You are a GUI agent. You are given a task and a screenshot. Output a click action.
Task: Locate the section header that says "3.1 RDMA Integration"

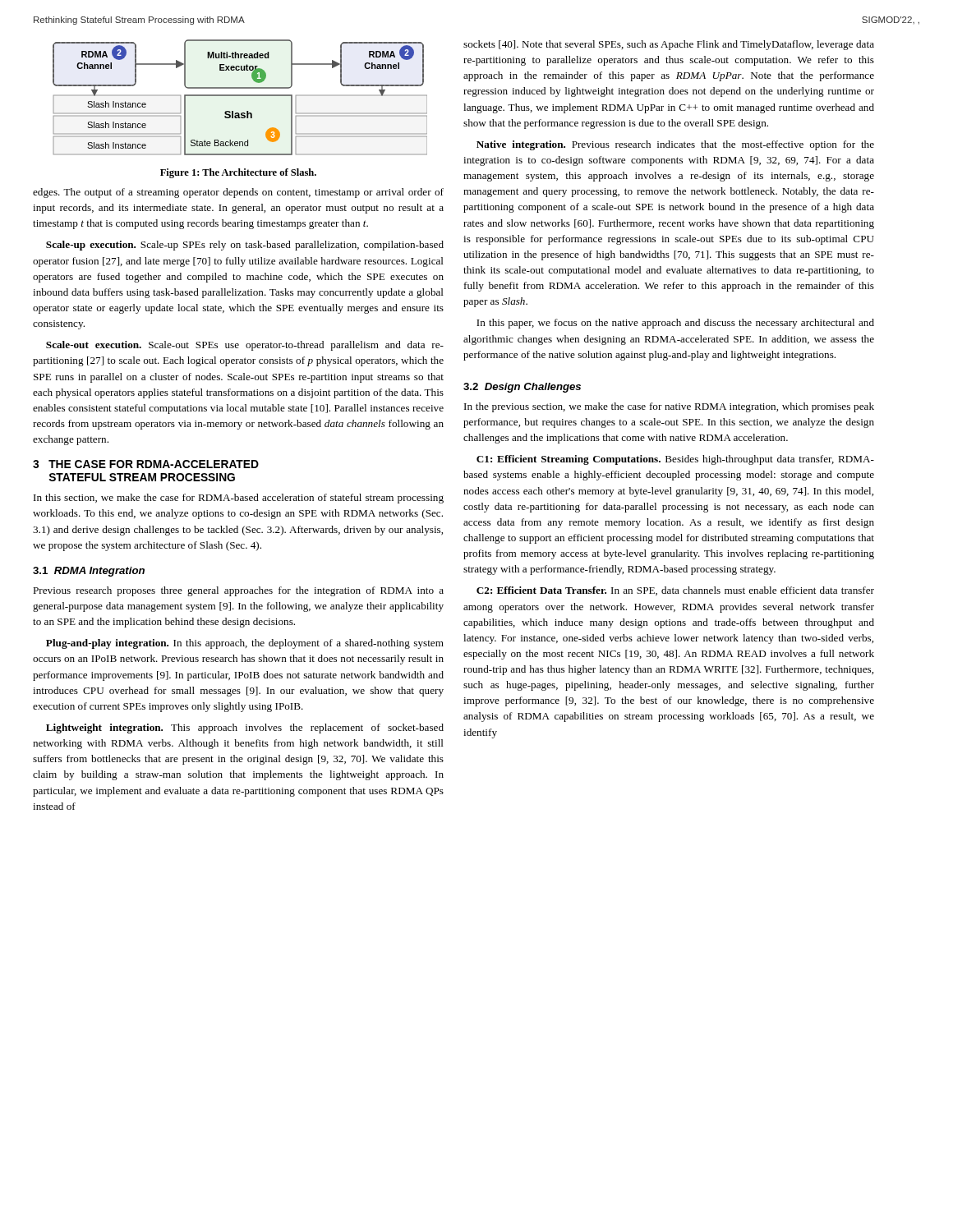(89, 570)
